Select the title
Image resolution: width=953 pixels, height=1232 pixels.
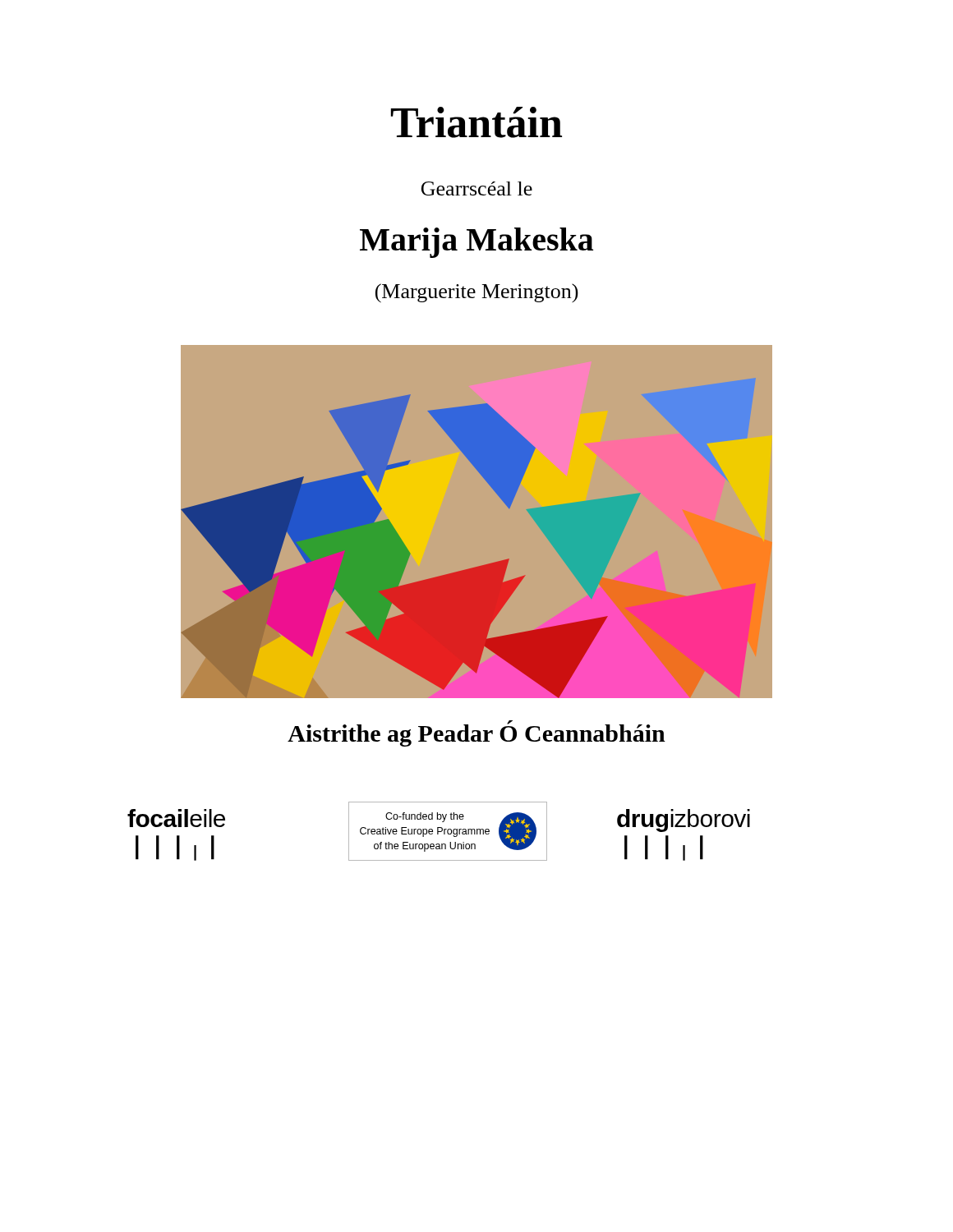[x=476, y=123]
